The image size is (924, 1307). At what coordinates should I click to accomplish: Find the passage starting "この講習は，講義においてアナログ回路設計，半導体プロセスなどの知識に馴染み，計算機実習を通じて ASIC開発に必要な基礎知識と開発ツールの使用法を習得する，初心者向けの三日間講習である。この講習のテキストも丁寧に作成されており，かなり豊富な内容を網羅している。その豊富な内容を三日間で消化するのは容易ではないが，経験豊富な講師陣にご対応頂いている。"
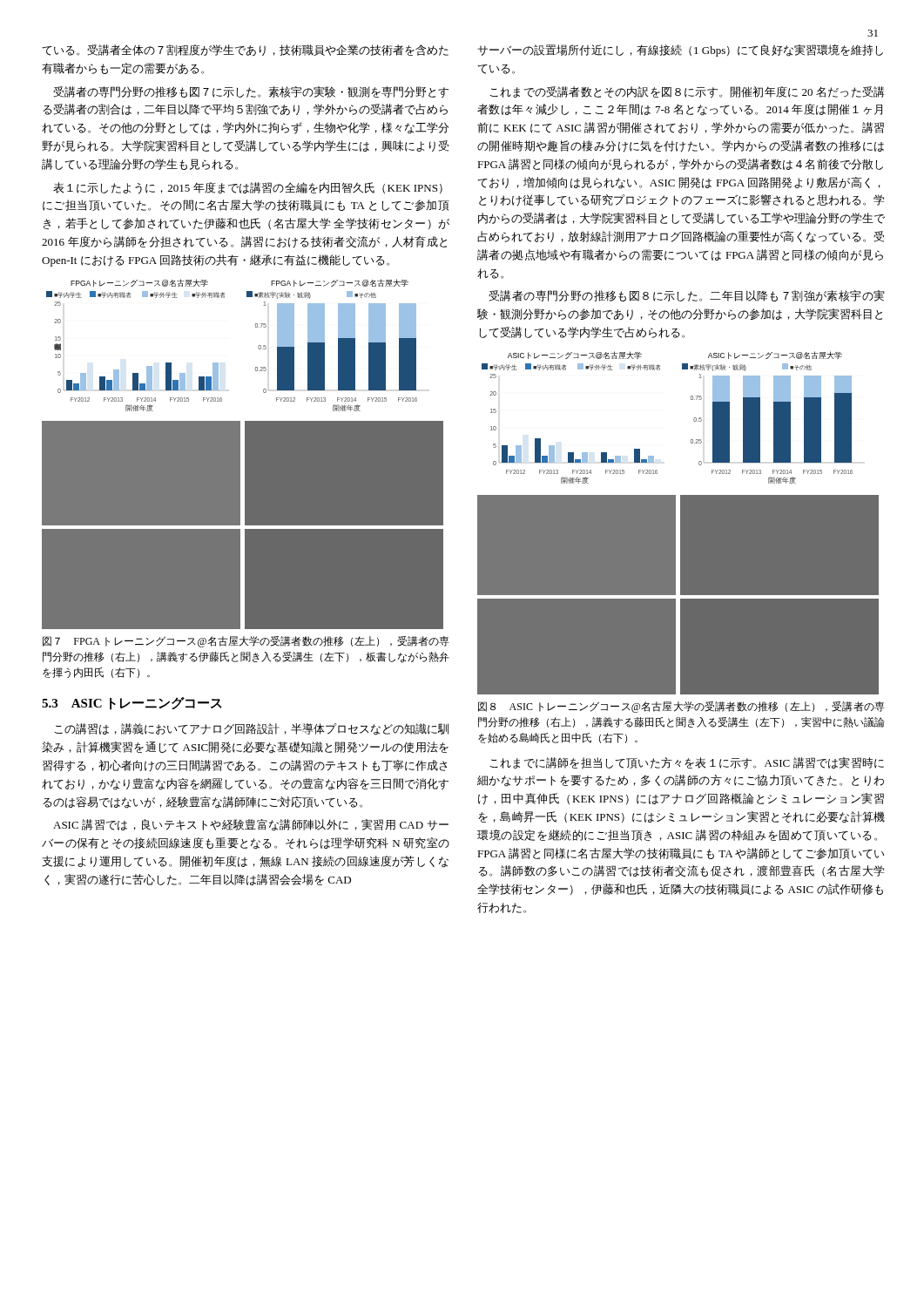pos(246,766)
